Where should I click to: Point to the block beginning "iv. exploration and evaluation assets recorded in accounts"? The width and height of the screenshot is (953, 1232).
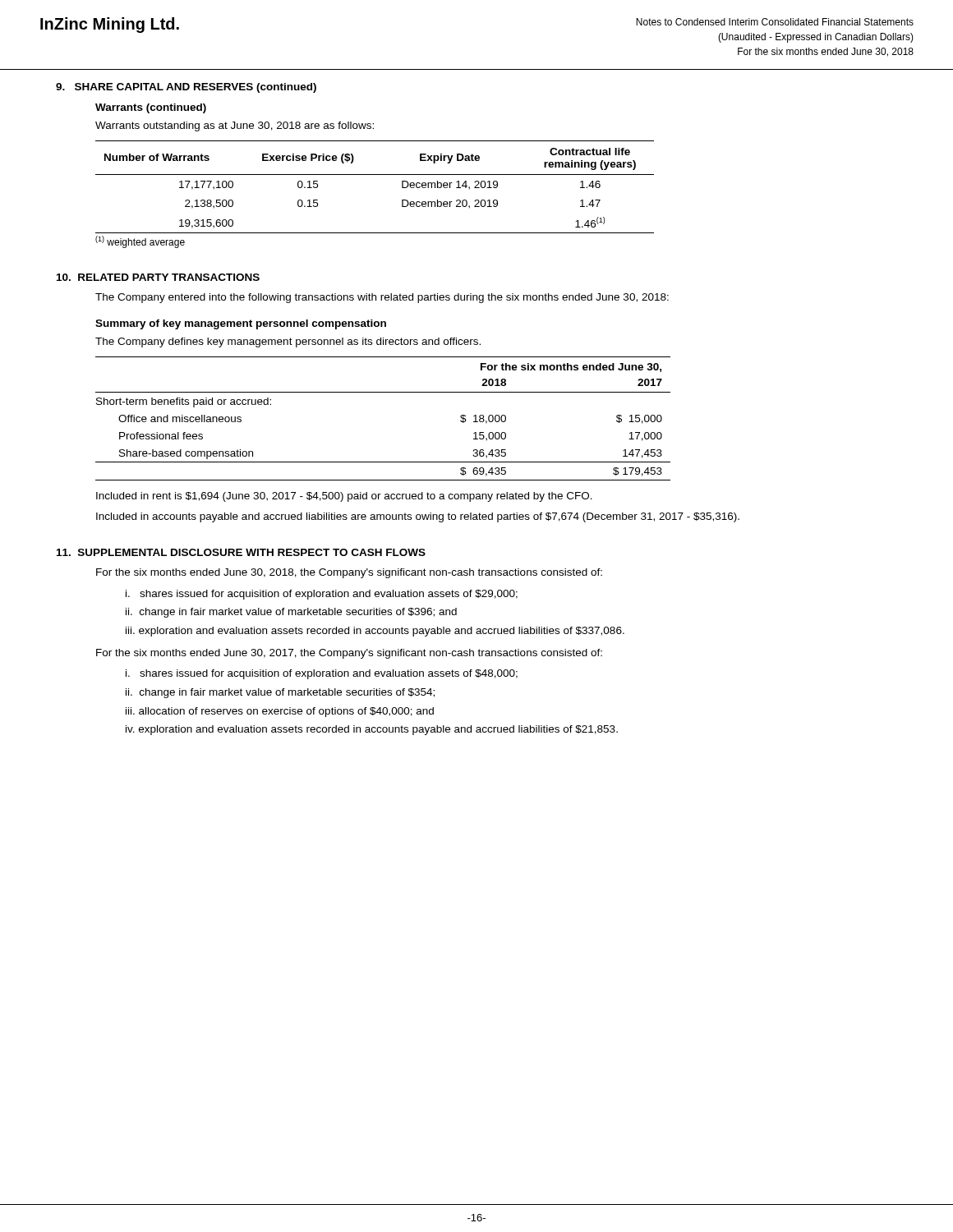pyautogui.click(x=372, y=729)
